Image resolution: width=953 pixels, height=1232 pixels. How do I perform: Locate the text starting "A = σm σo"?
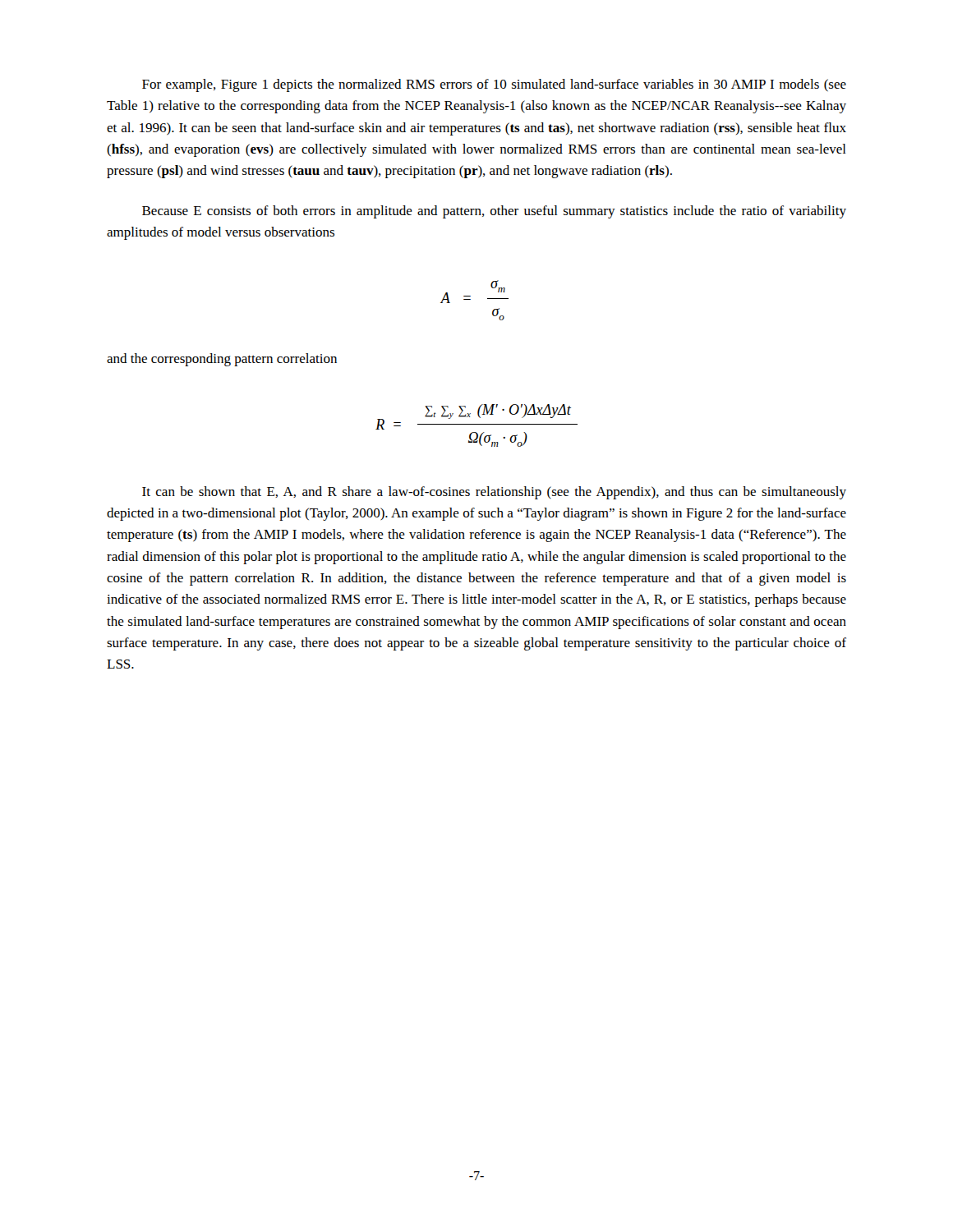[475, 299]
